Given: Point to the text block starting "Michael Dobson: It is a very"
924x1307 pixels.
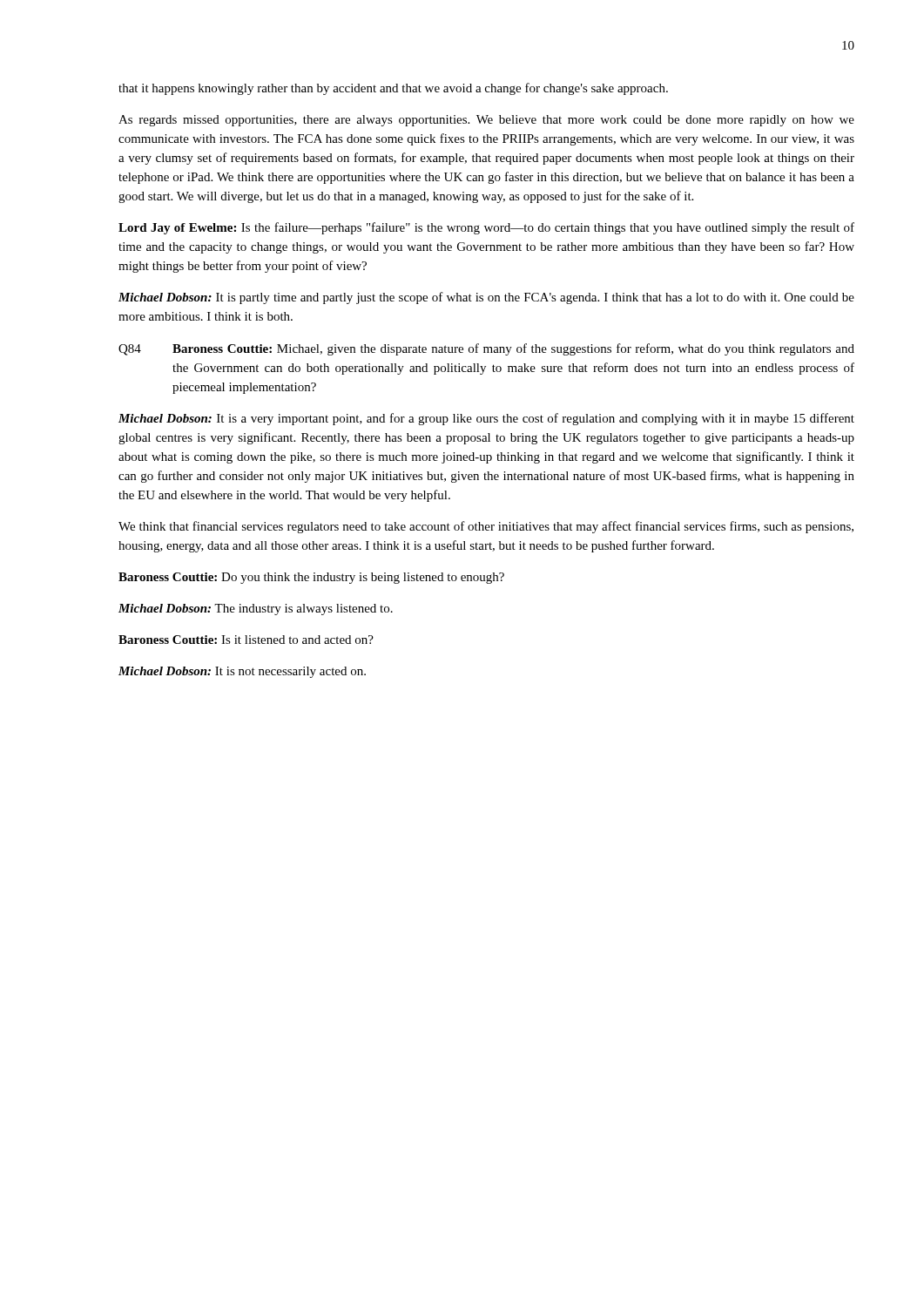Looking at the screenshot, I should (x=486, y=456).
